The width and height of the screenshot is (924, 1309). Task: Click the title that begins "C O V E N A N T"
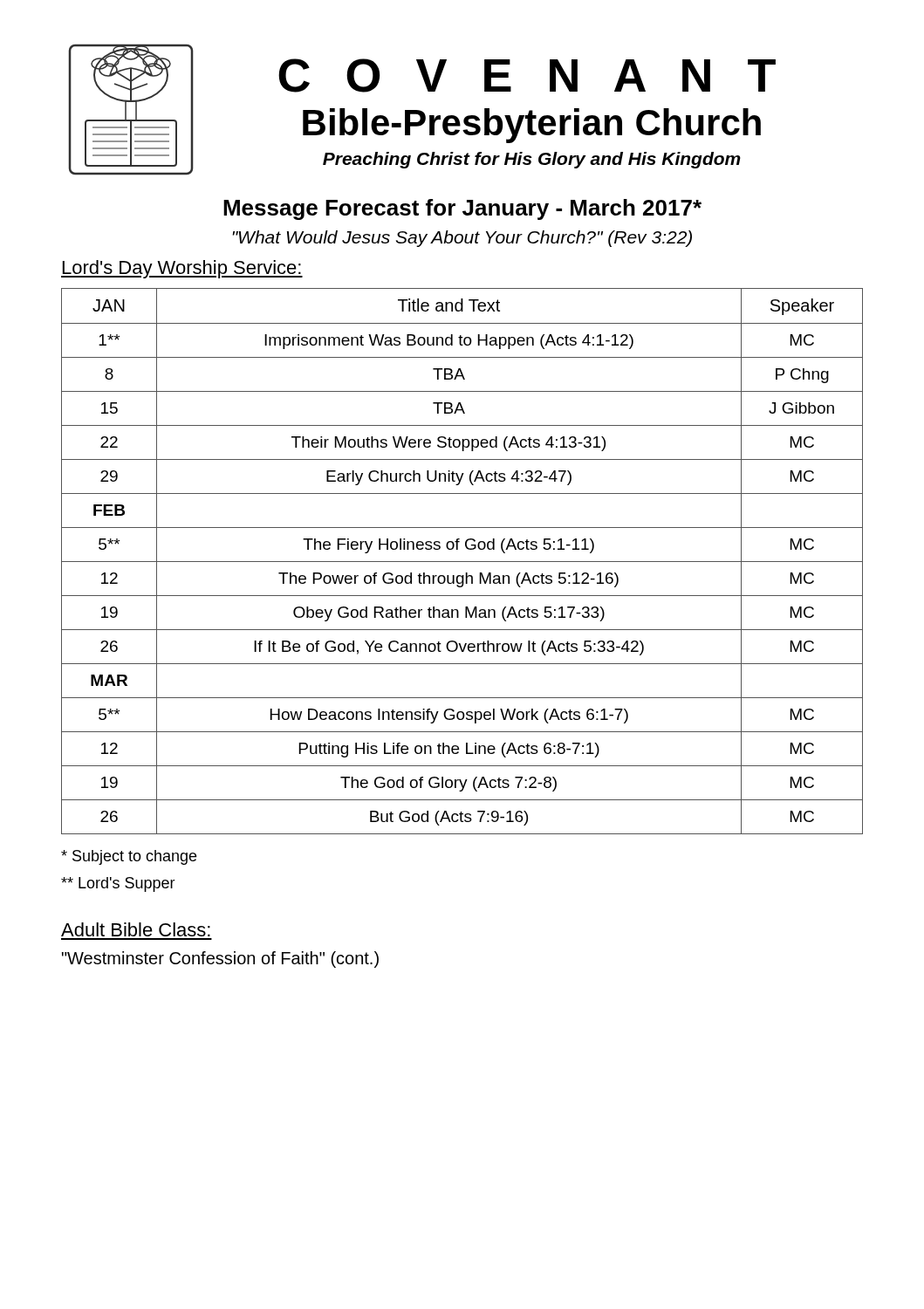[462, 109]
